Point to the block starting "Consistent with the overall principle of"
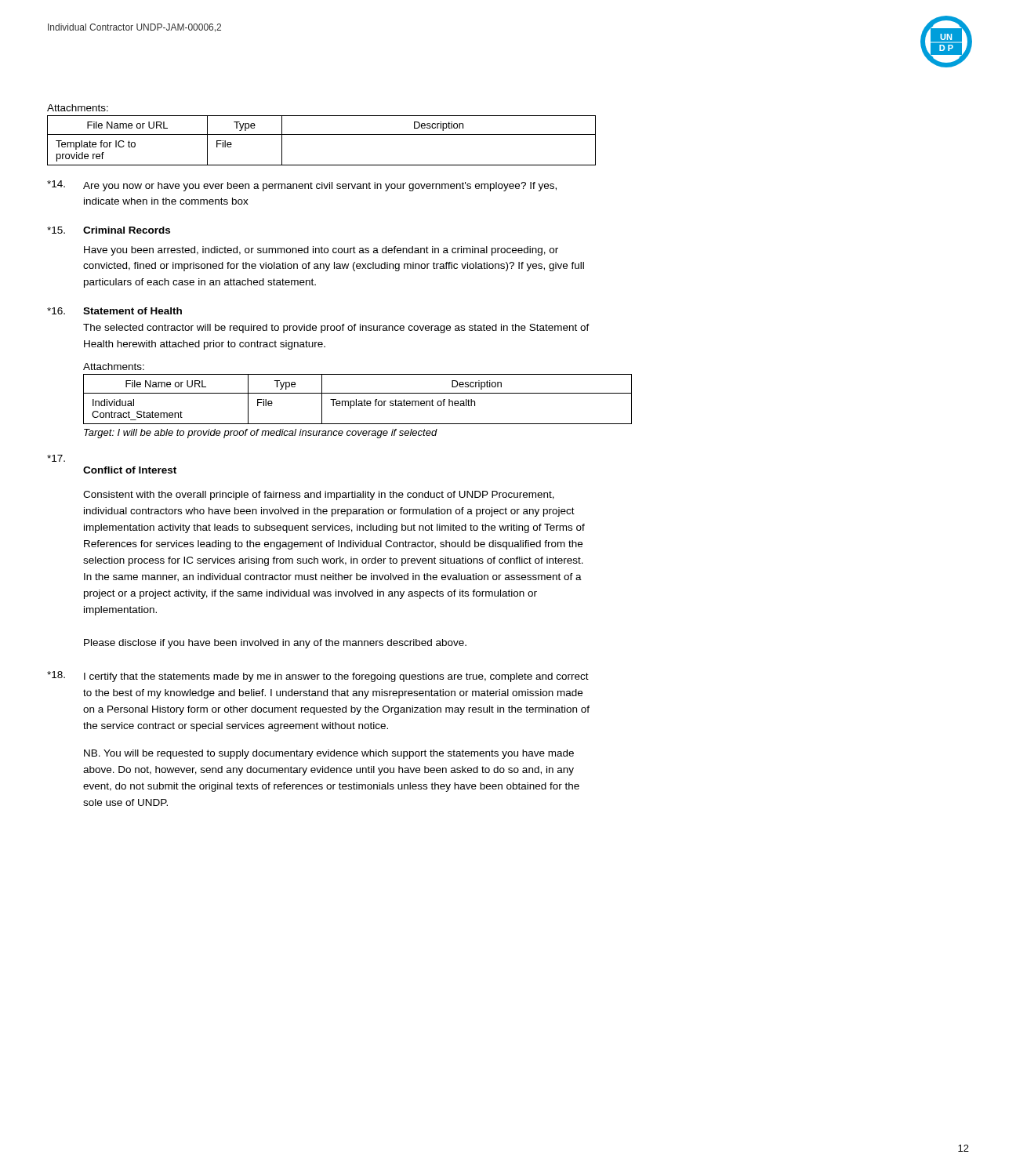Screen dimensions: 1176x1016 334,552
